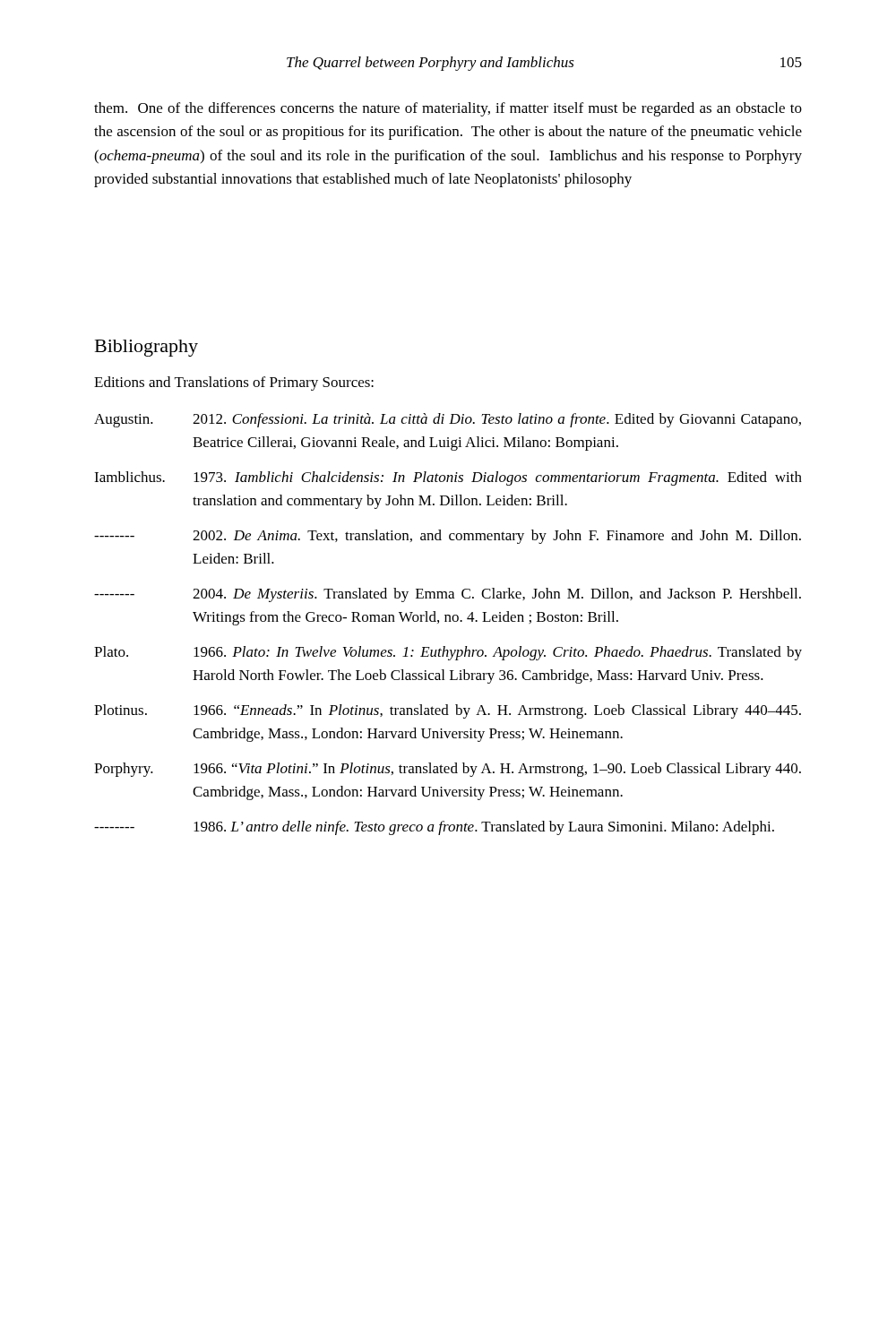Select the element starting "Plato. 1966. Plato: In"

coord(448,664)
